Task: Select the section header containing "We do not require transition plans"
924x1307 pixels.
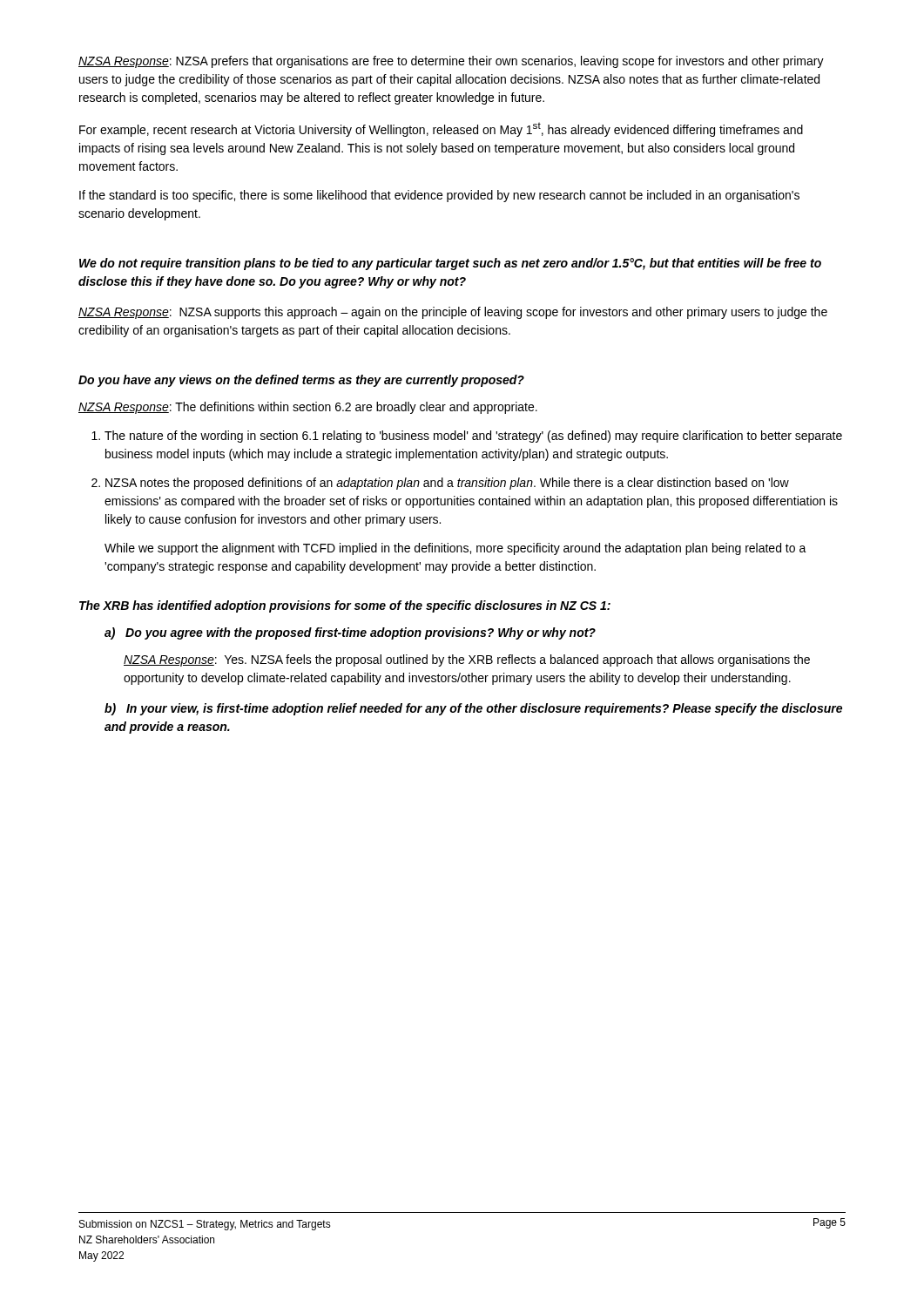Action: 462,272
